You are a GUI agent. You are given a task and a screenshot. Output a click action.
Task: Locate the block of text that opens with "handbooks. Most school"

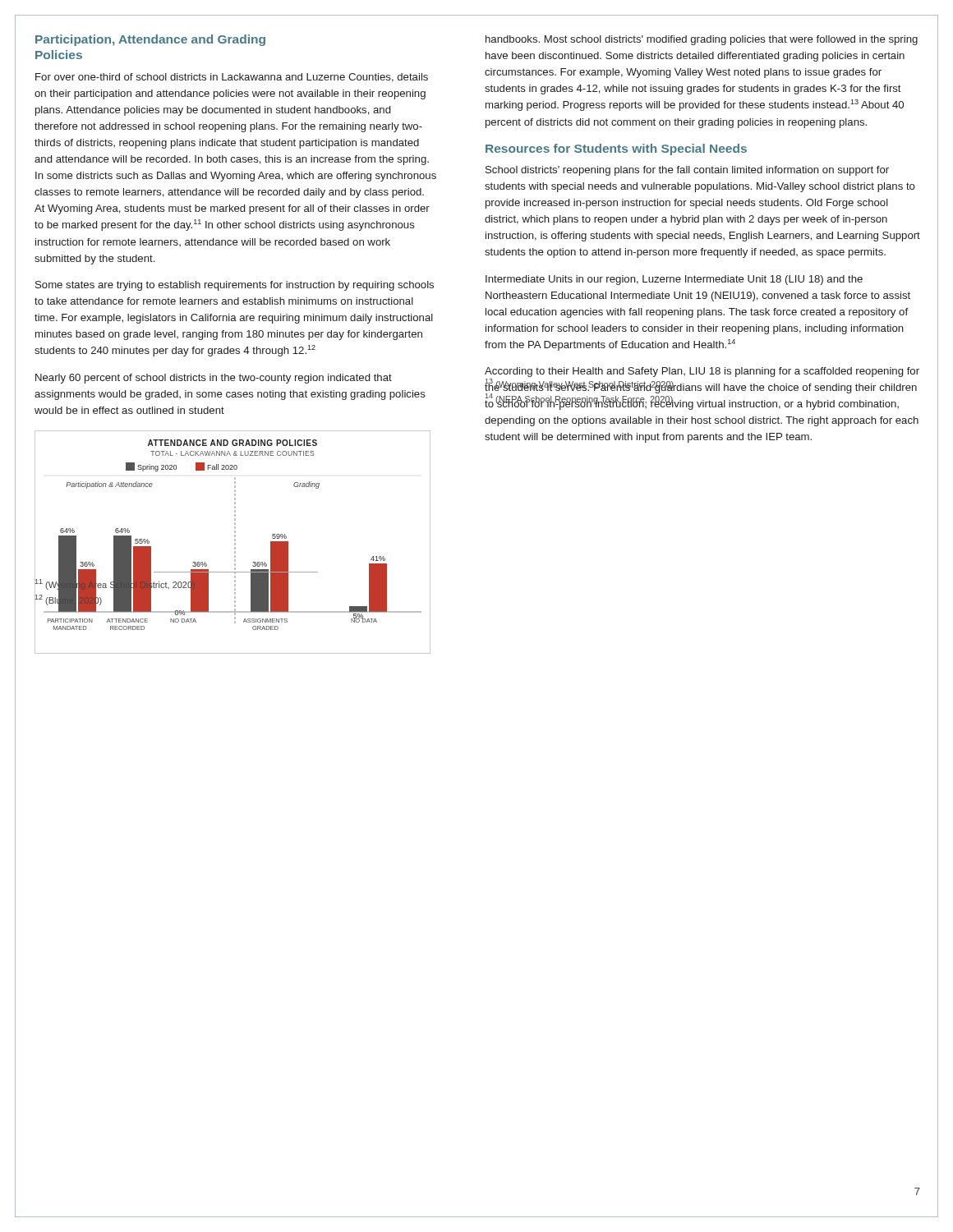(701, 80)
